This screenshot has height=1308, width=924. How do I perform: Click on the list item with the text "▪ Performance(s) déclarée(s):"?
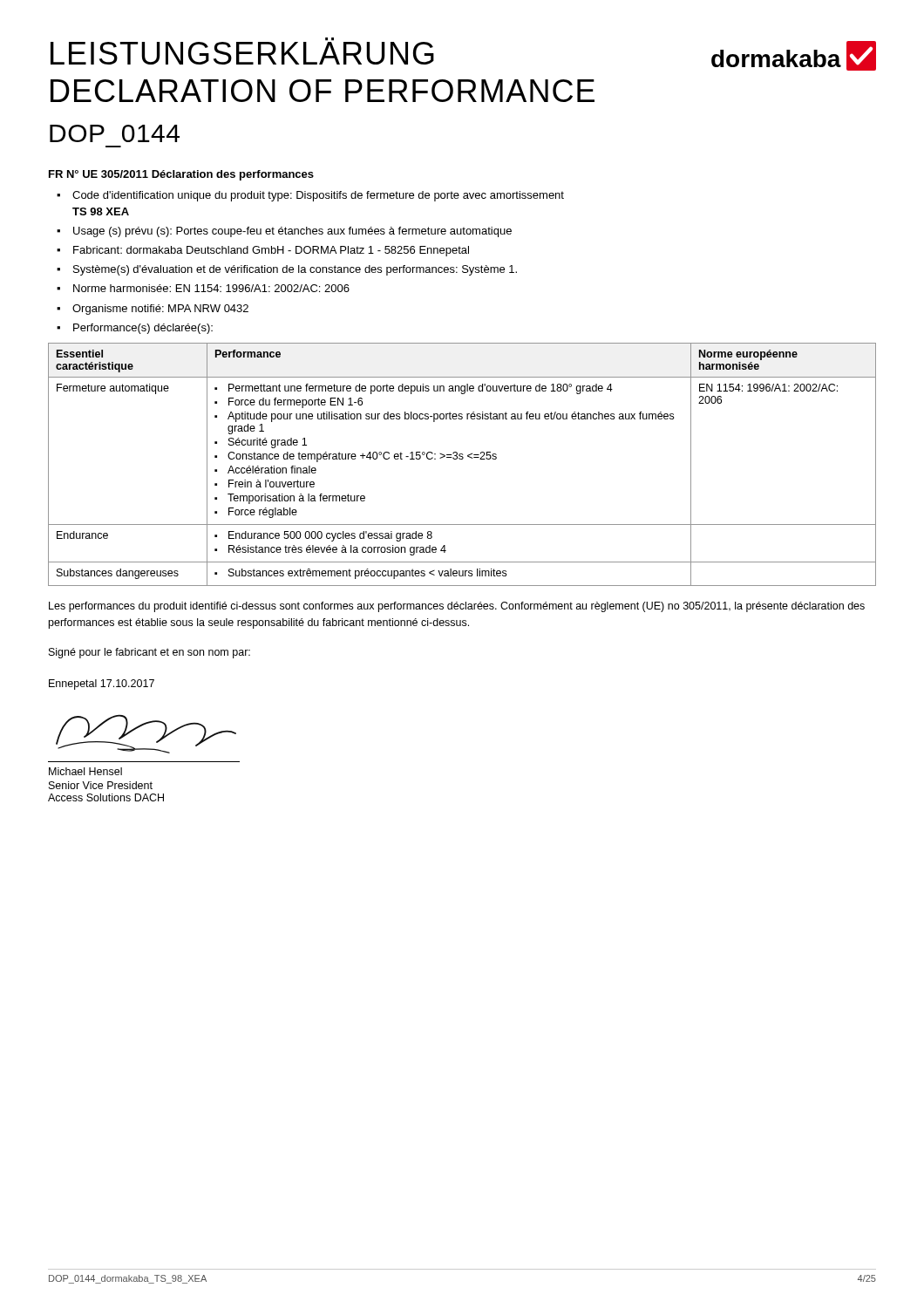coord(135,328)
